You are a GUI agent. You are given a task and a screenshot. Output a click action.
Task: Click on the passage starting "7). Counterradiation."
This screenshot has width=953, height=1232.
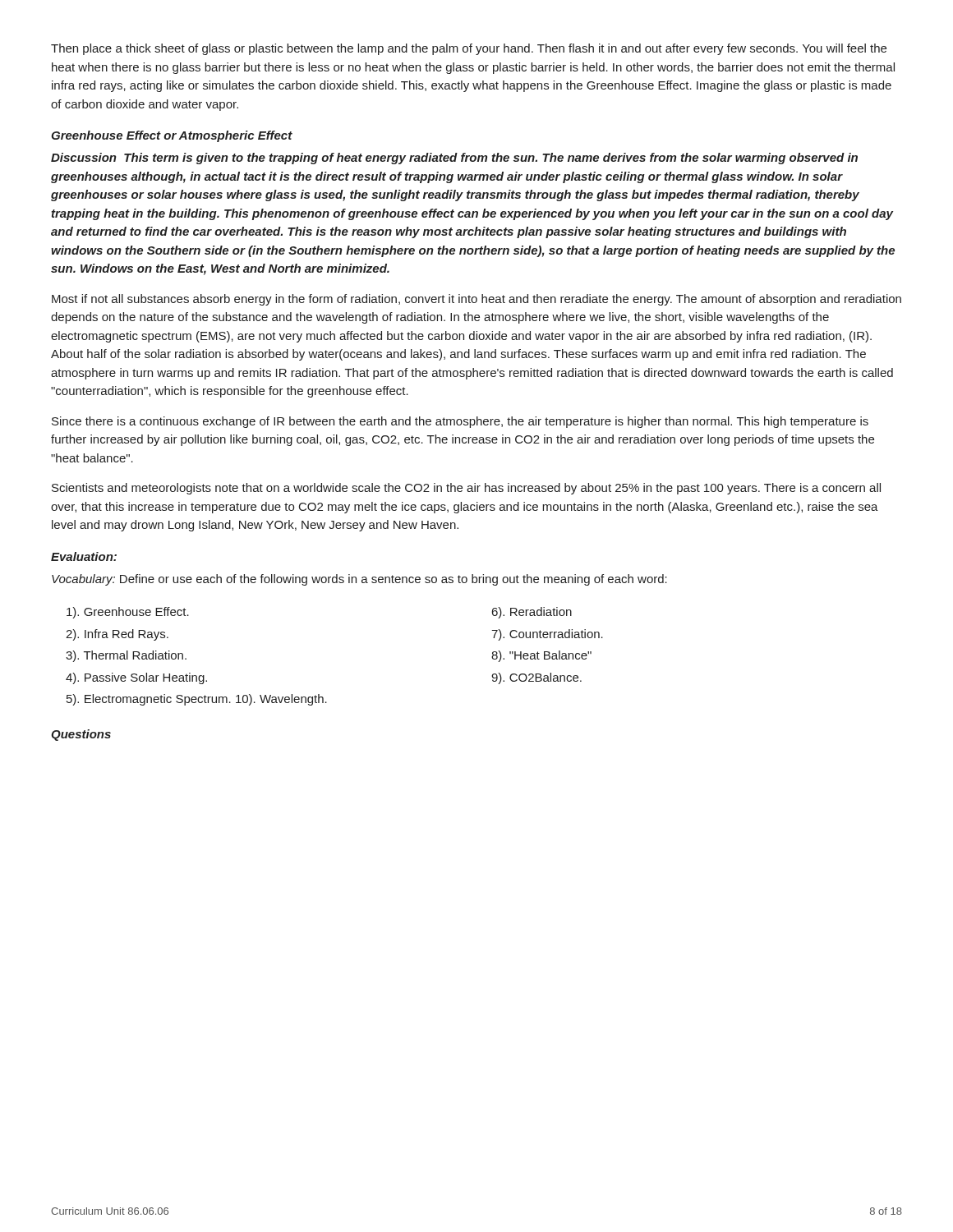pos(547,633)
